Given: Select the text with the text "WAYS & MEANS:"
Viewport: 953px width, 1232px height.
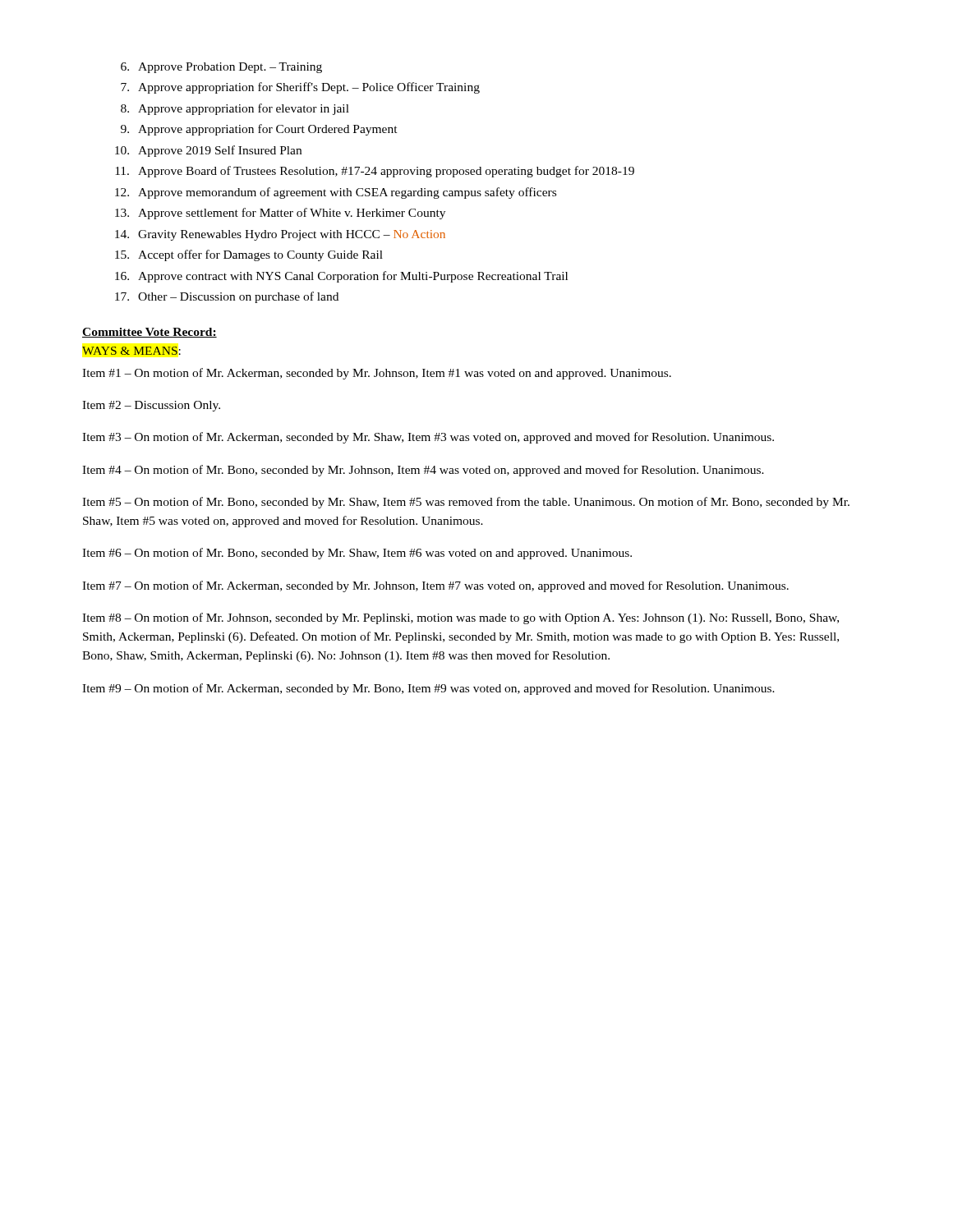Looking at the screenshot, I should (132, 350).
